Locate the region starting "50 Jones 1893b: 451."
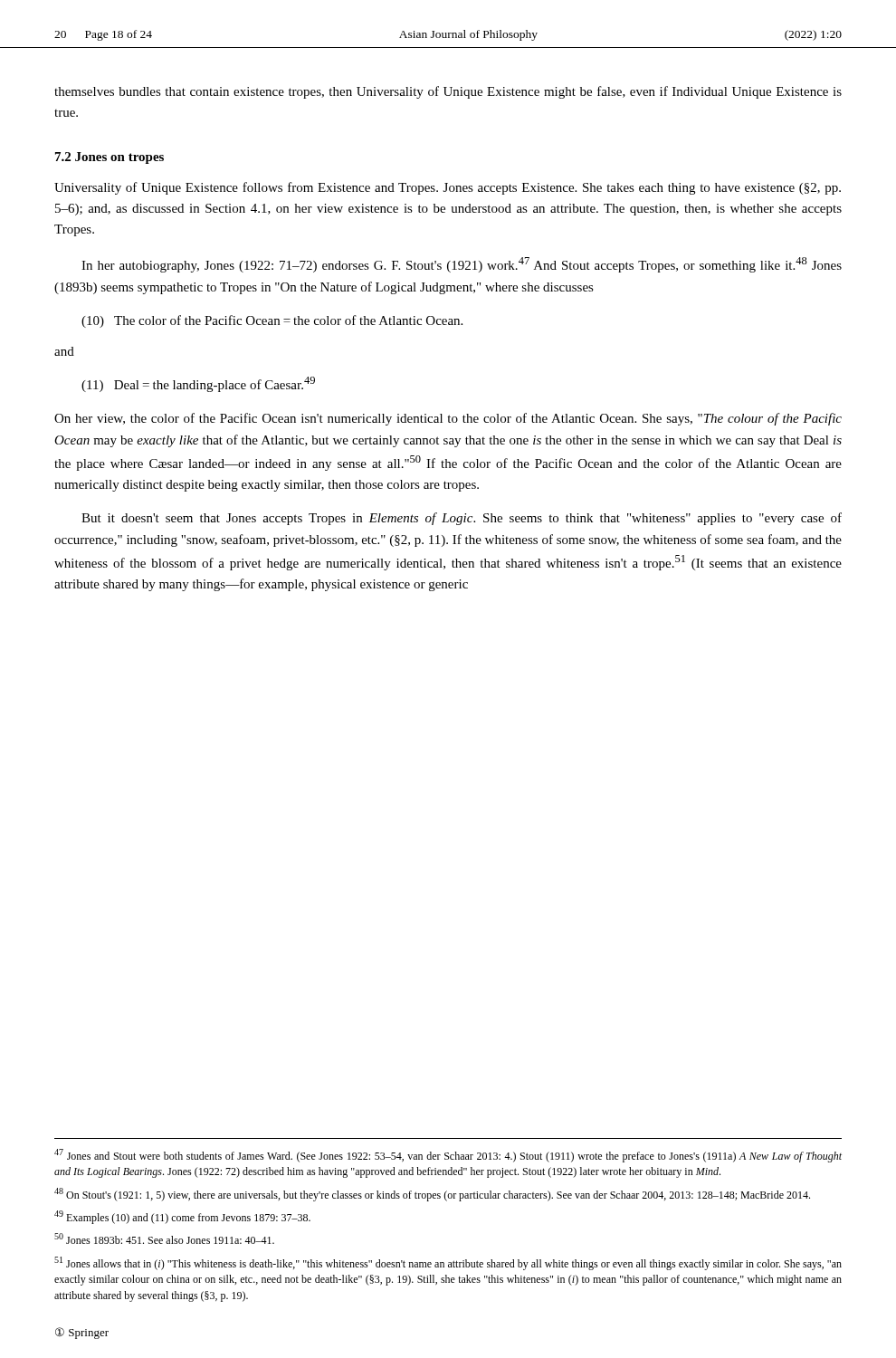896x1358 pixels. click(165, 1239)
